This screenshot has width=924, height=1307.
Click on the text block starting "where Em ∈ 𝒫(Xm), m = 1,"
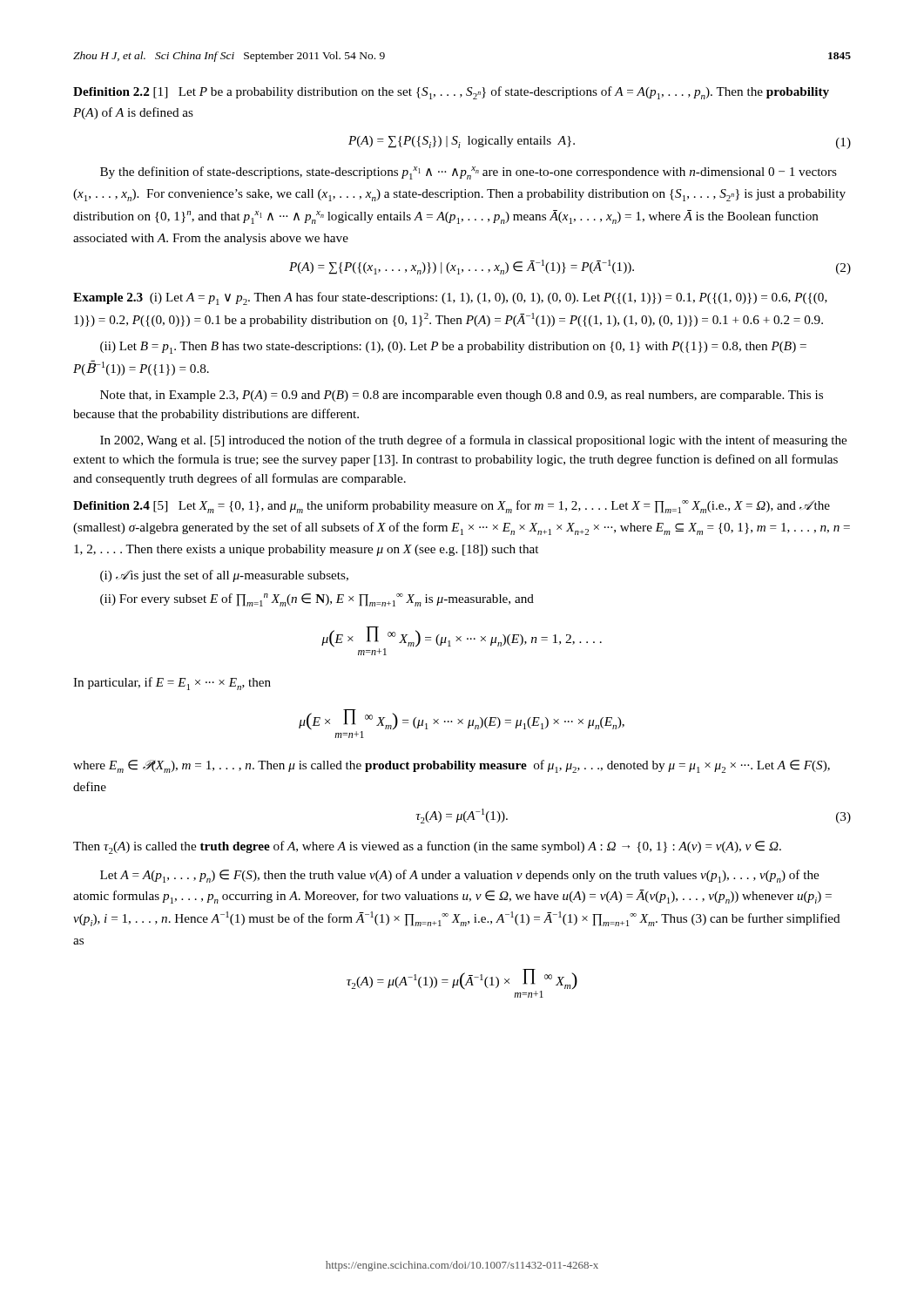point(452,775)
